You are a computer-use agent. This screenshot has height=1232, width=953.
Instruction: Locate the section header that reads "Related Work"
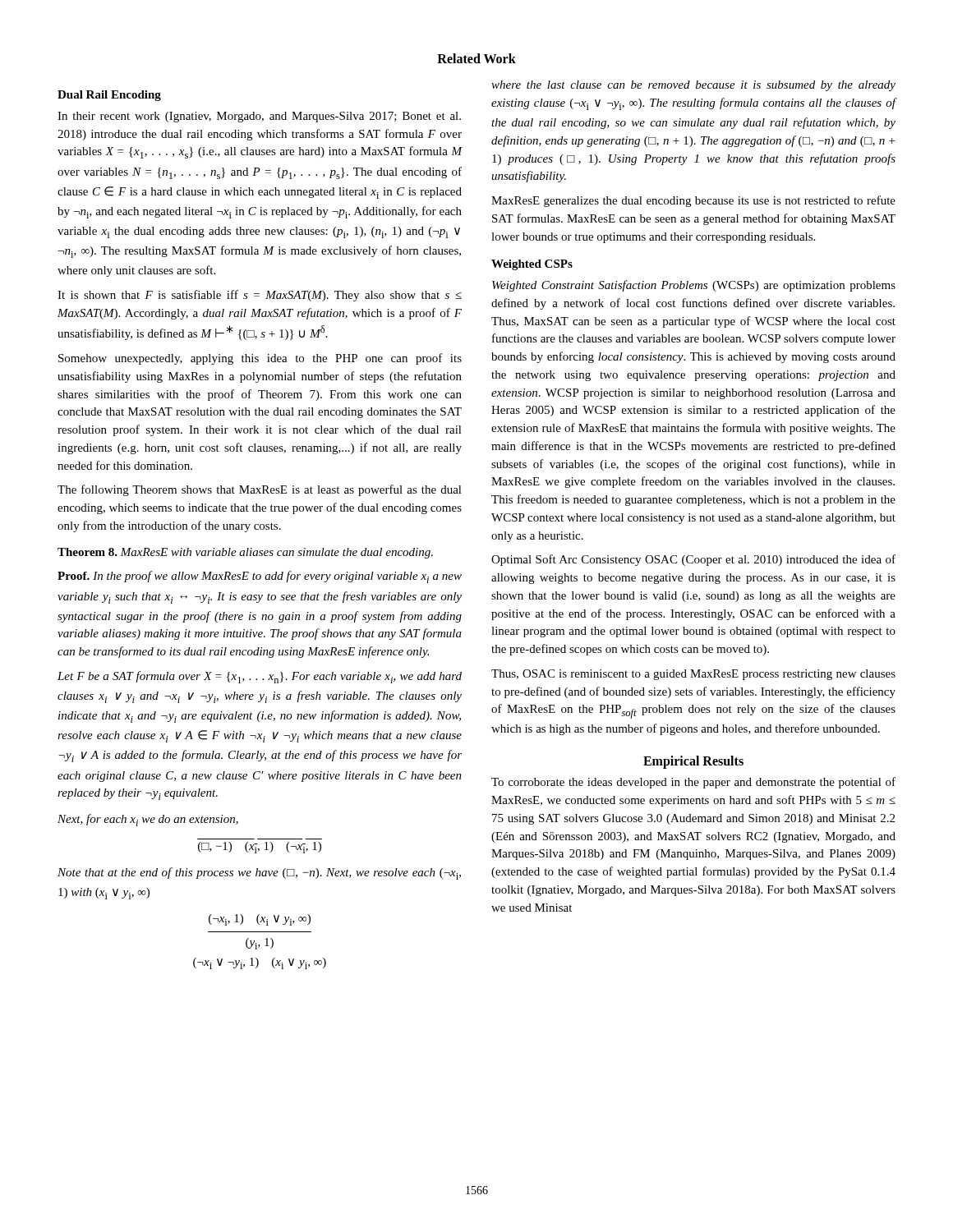coord(476,59)
